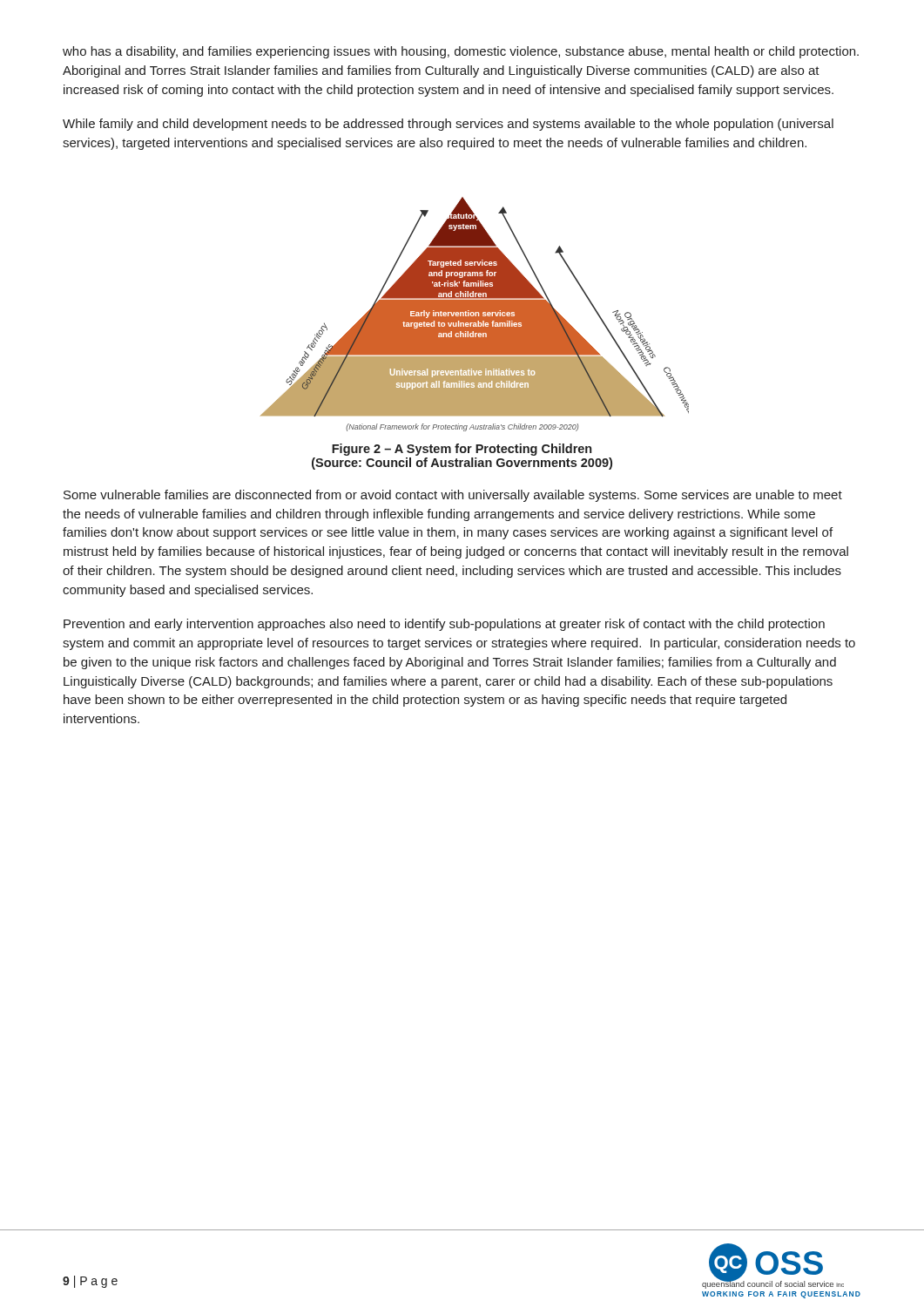This screenshot has height=1307, width=924.
Task: Select the block starting "who has a disability, and families experiencing"
Action: 461,70
